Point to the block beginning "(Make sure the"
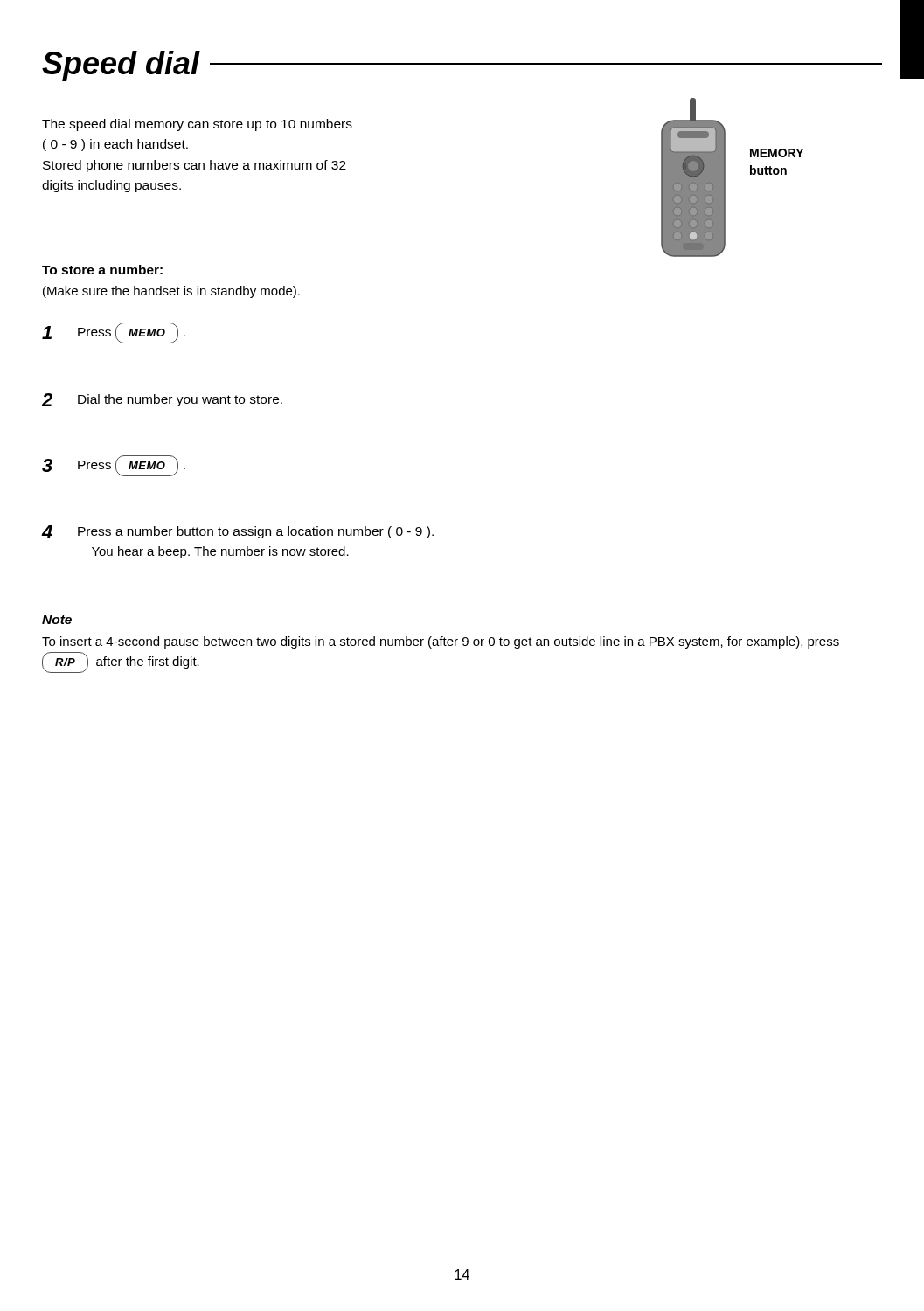The image size is (924, 1311). coord(171,291)
